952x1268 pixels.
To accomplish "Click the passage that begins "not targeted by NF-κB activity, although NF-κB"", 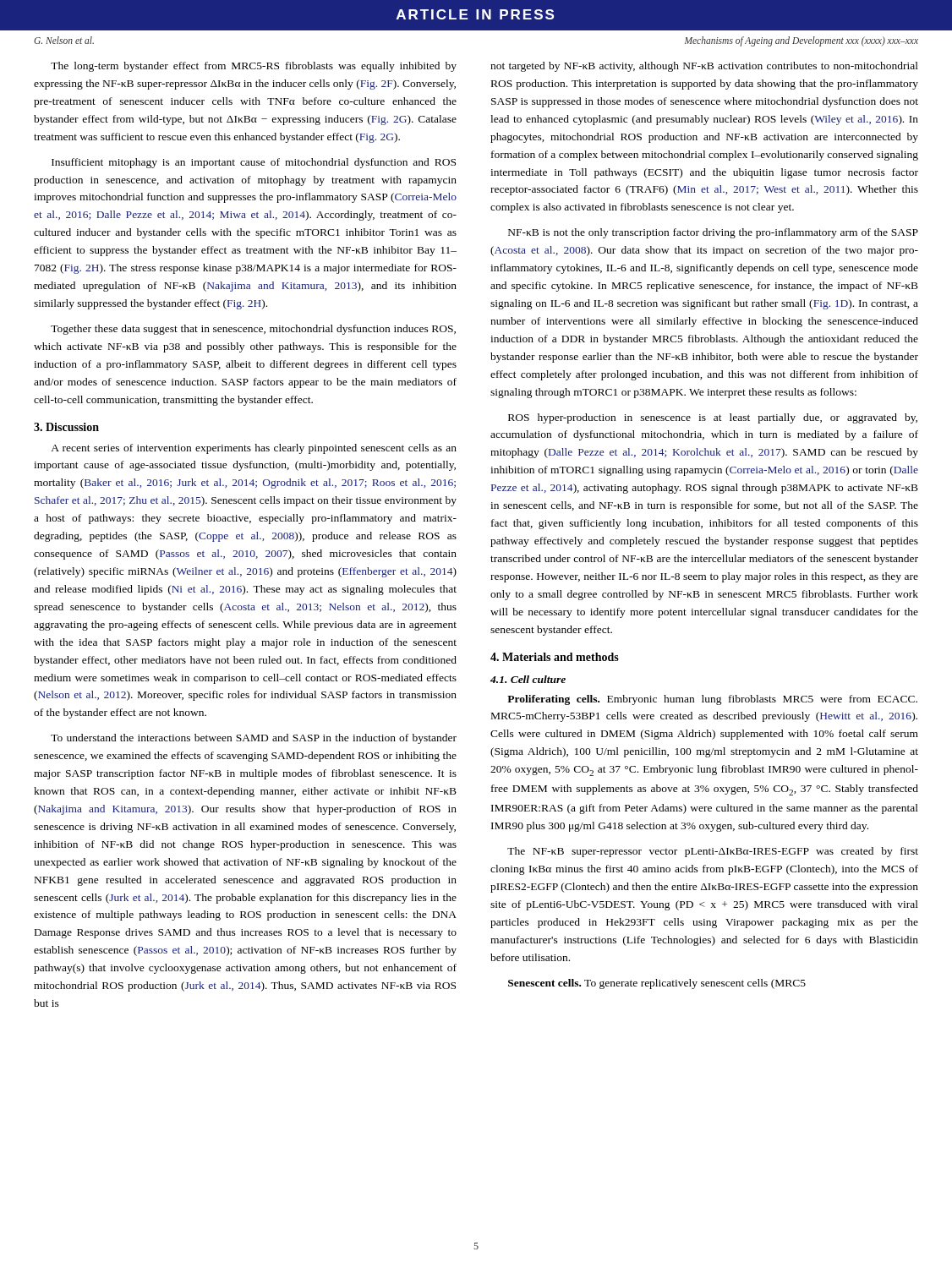I will click(704, 137).
